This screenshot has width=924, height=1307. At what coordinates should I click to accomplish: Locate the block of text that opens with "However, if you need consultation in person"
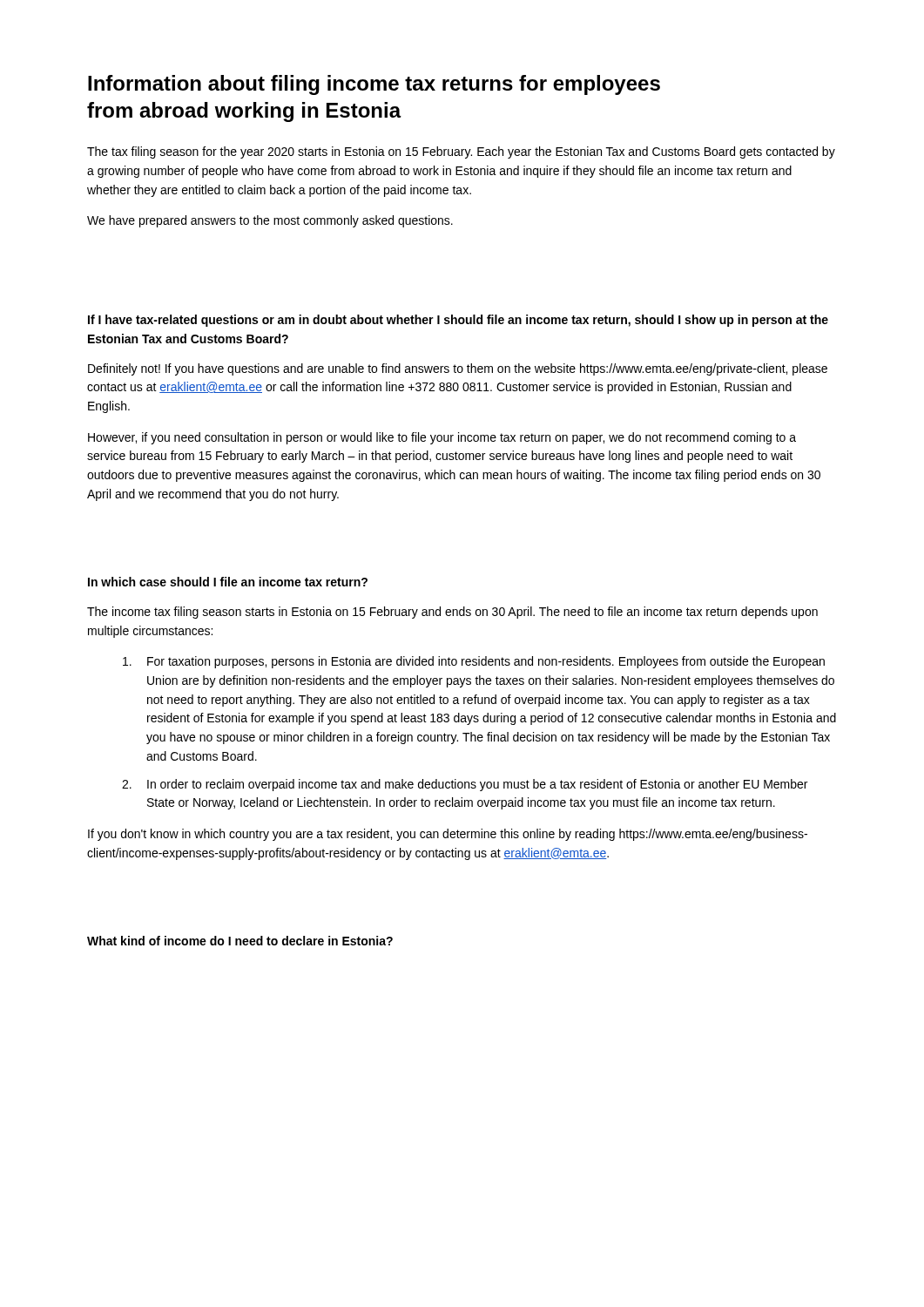[x=454, y=465]
